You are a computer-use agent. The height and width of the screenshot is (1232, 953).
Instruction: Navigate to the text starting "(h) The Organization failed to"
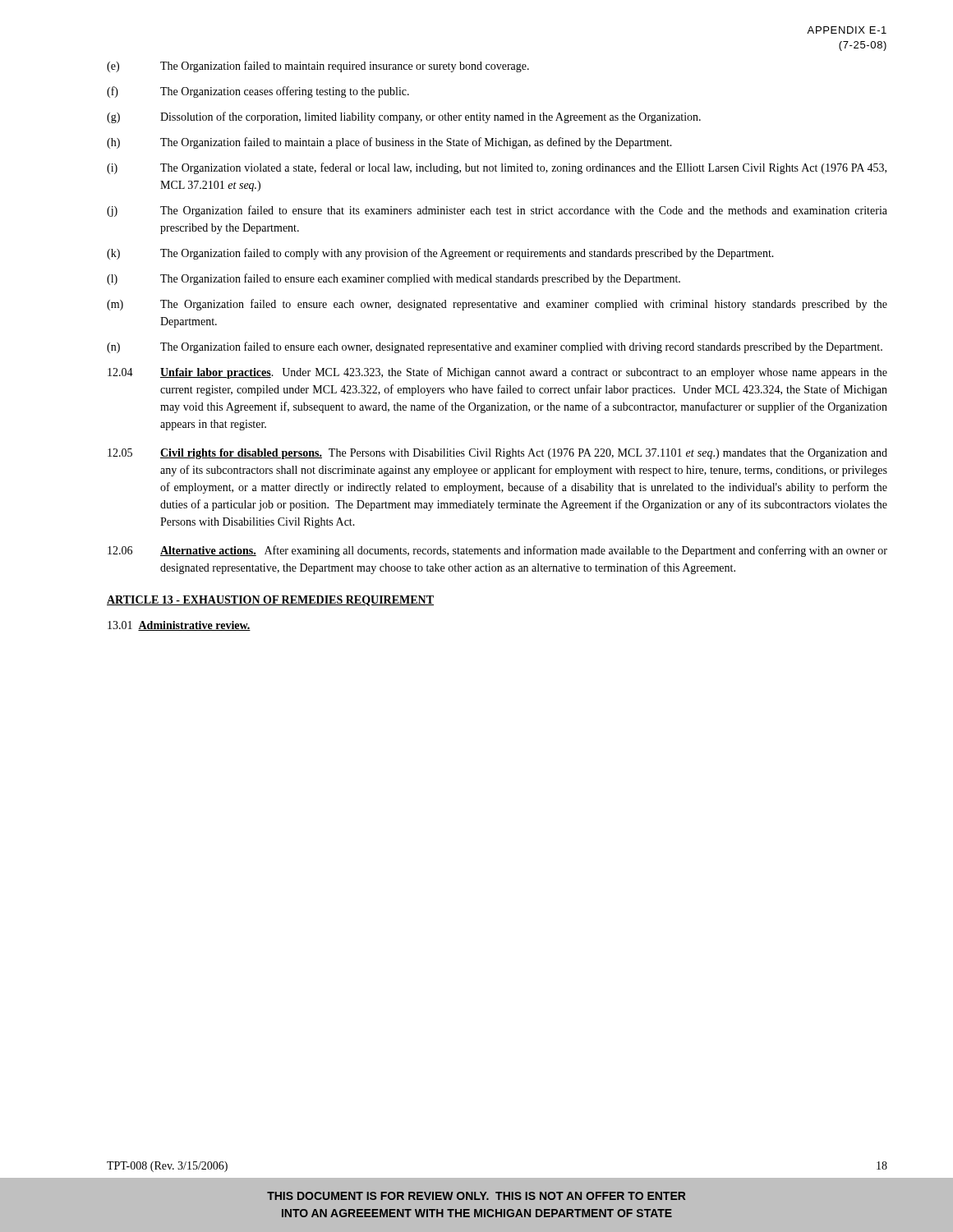[x=497, y=143]
